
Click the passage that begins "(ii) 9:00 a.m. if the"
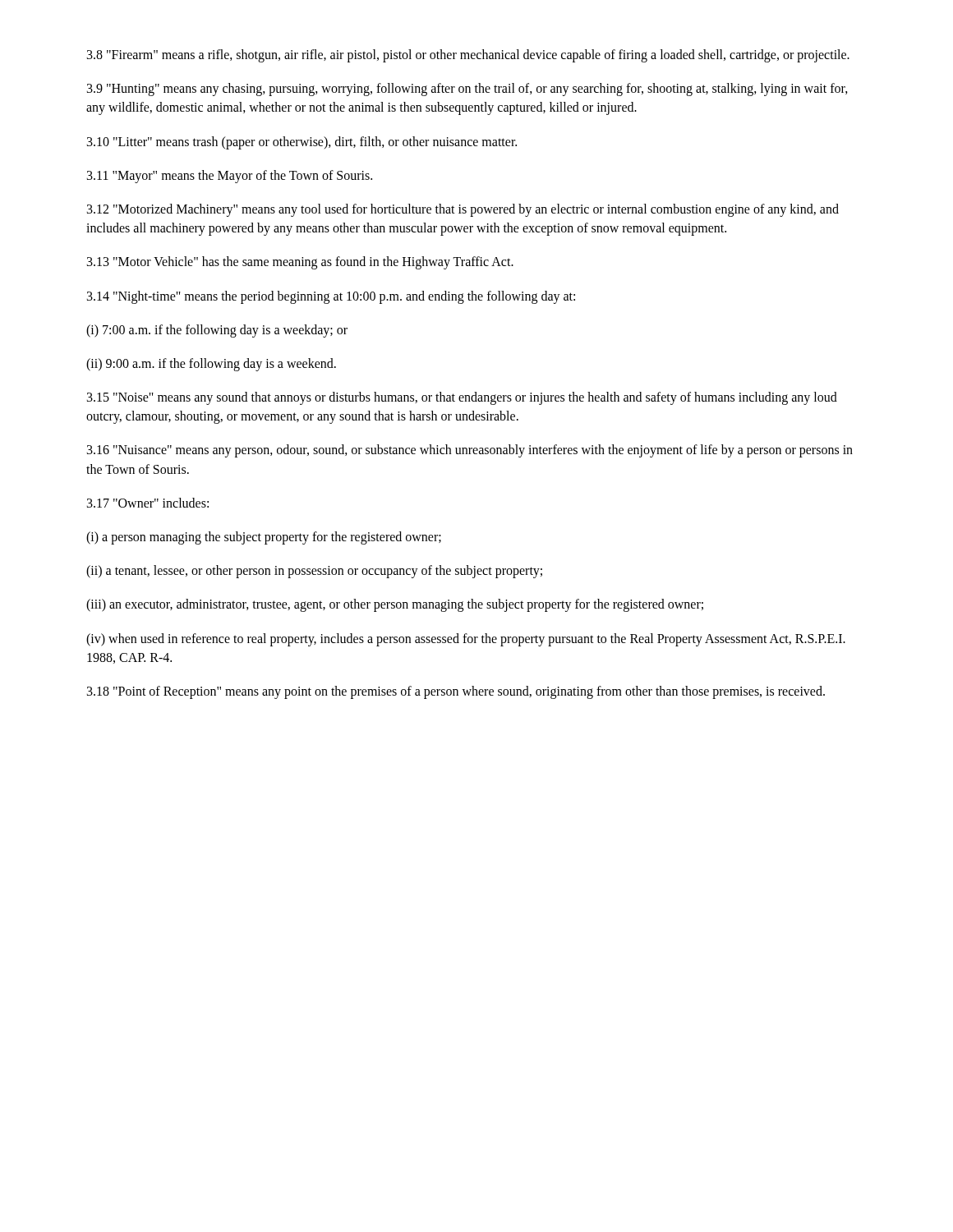[211, 363]
